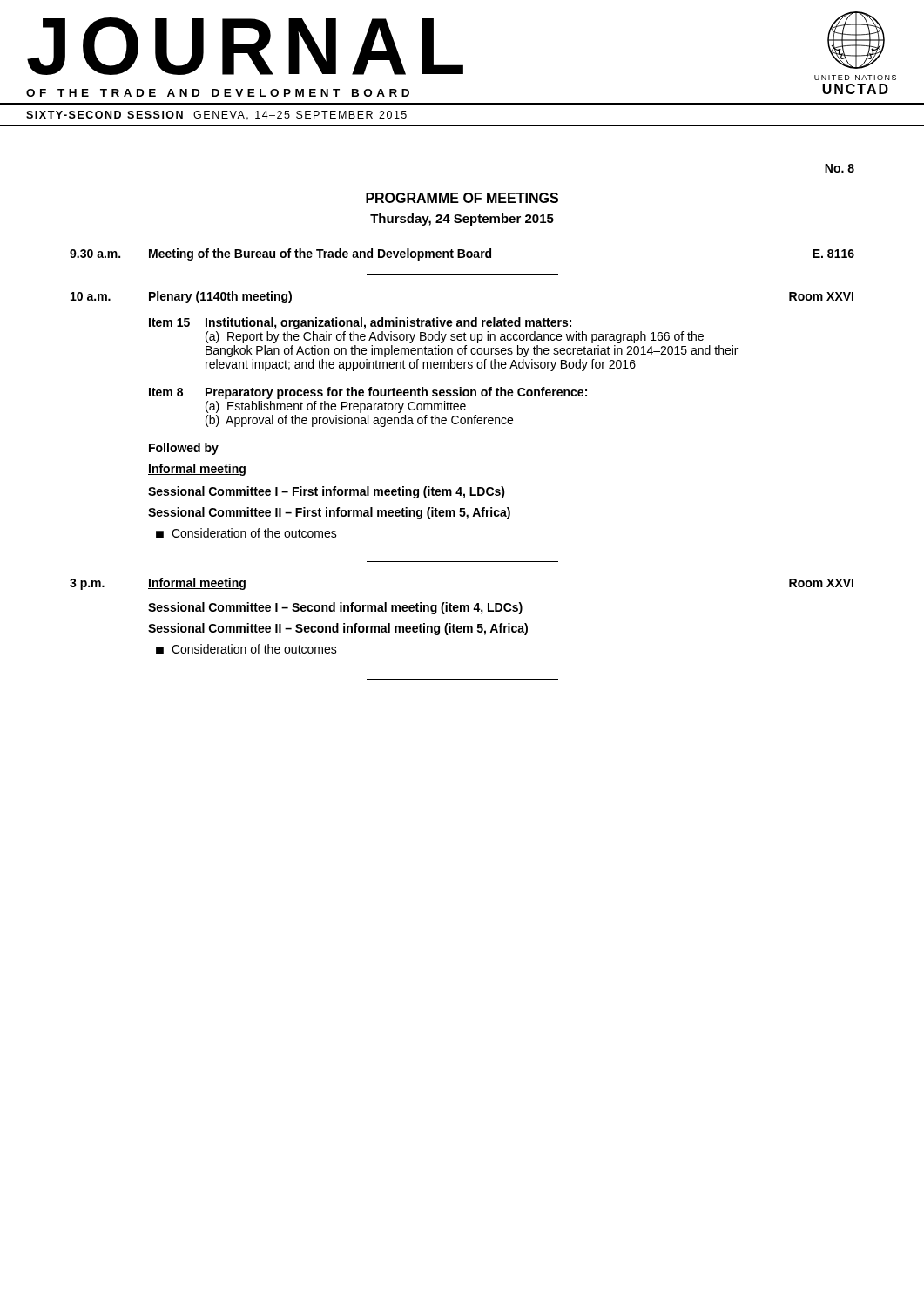This screenshot has height=1307, width=924.
Task: Locate the block of text that opens with "Item 15 Institutional, organizational, administrative"
Action: (x=449, y=343)
